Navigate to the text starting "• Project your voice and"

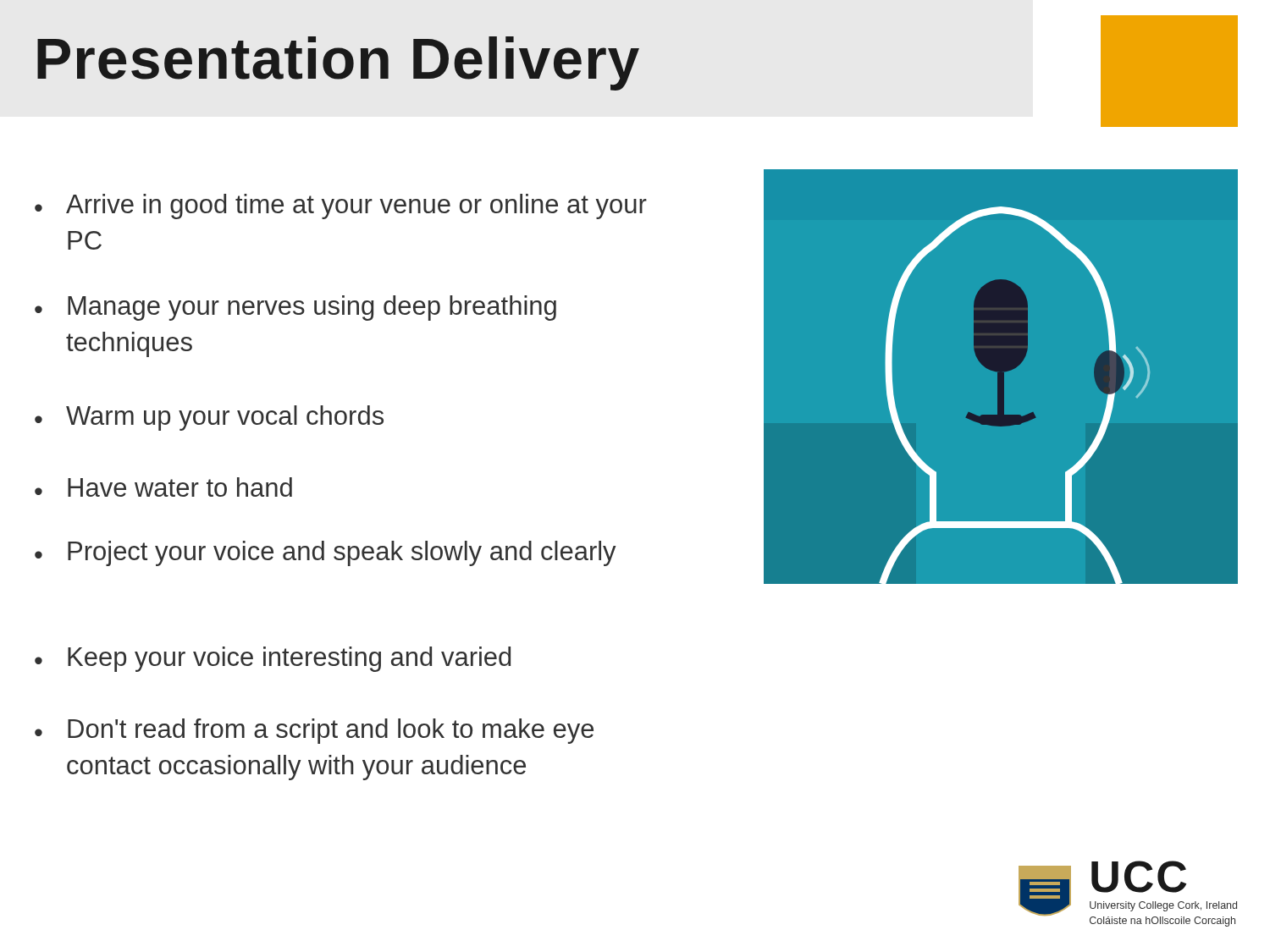325,553
